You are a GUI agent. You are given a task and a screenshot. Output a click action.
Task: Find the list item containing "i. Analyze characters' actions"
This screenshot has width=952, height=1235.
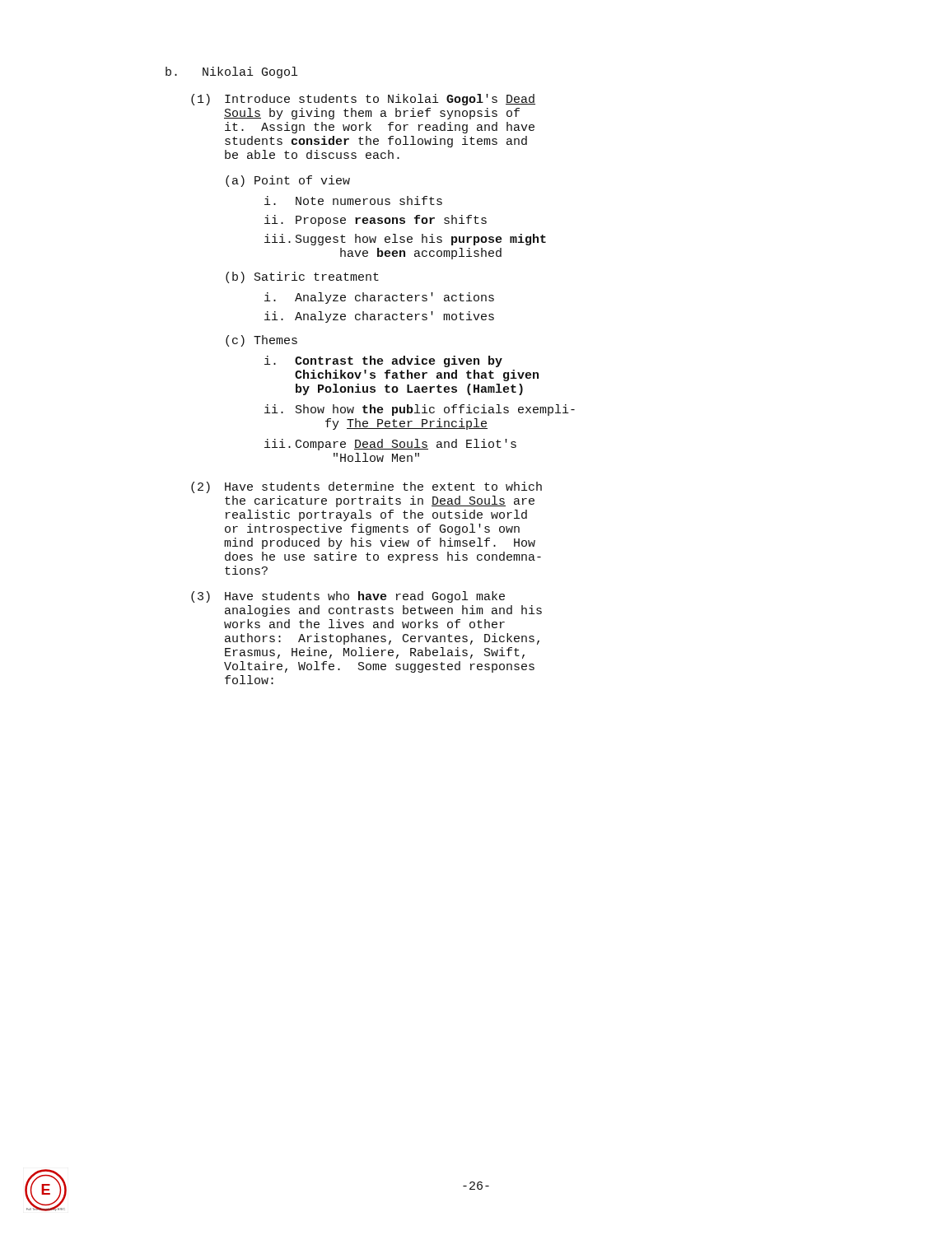tap(379, 298)
